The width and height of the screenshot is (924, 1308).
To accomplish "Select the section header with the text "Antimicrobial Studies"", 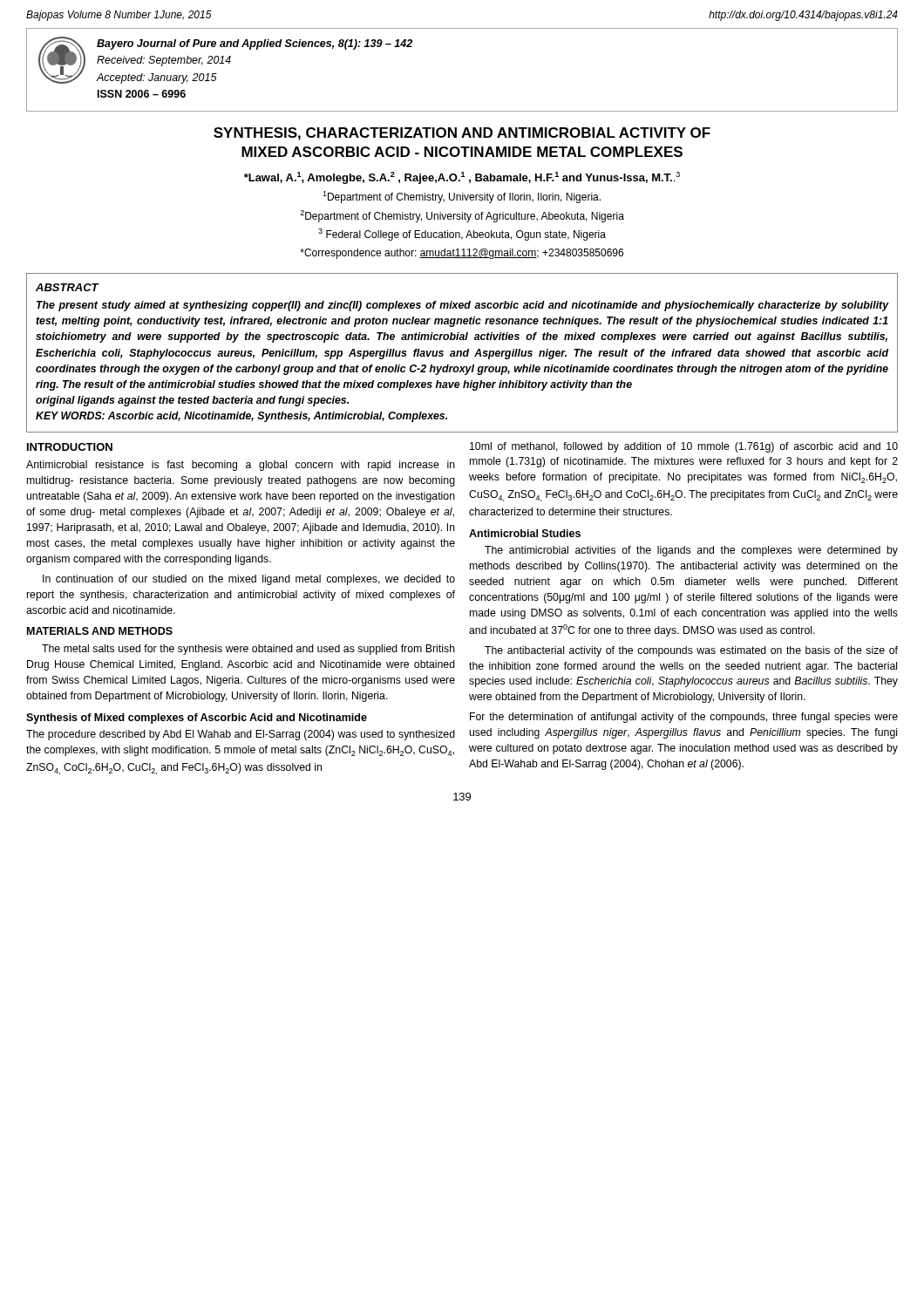I will coord(525,533).
